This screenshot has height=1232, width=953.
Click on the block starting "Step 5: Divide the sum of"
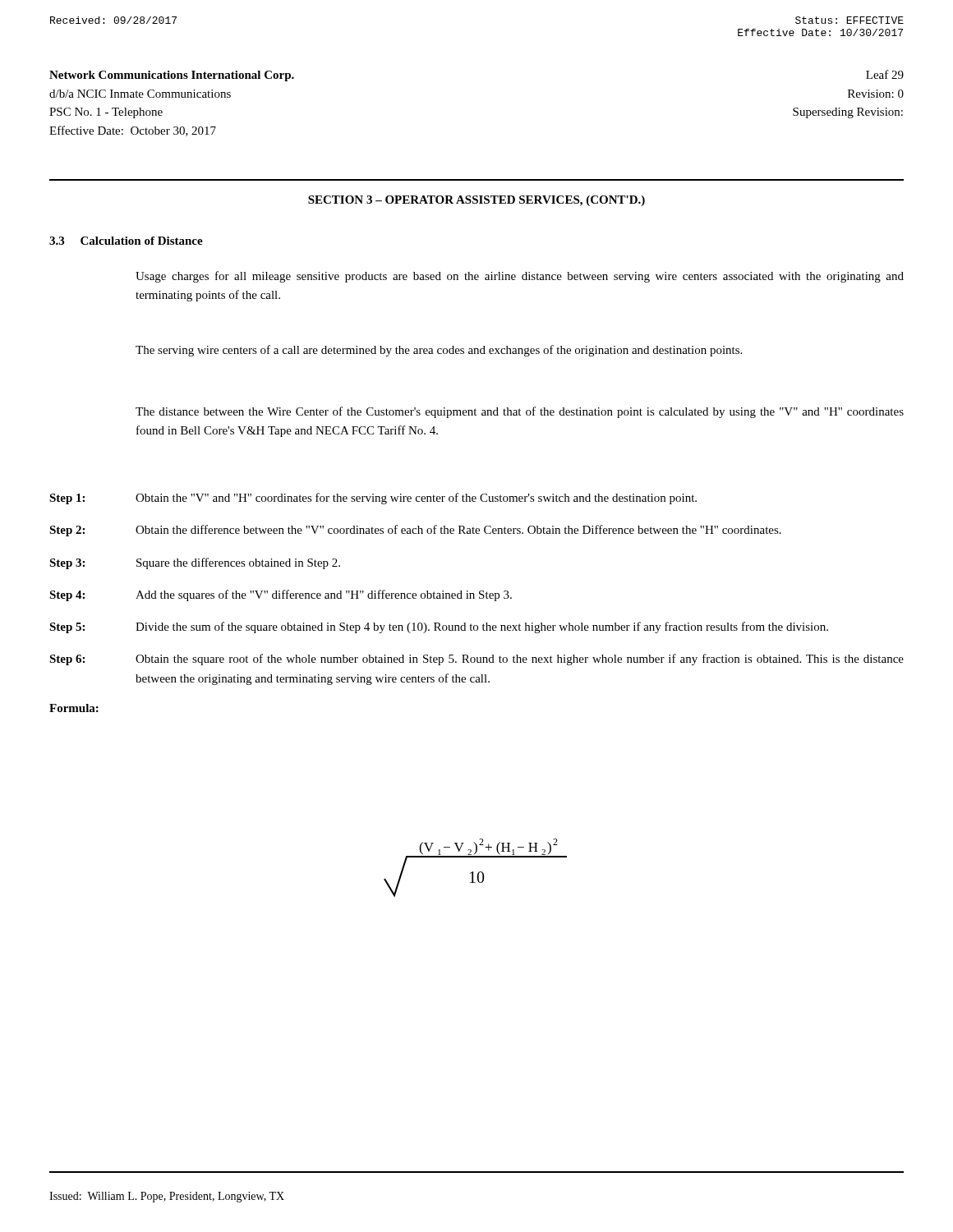[476, 627]
